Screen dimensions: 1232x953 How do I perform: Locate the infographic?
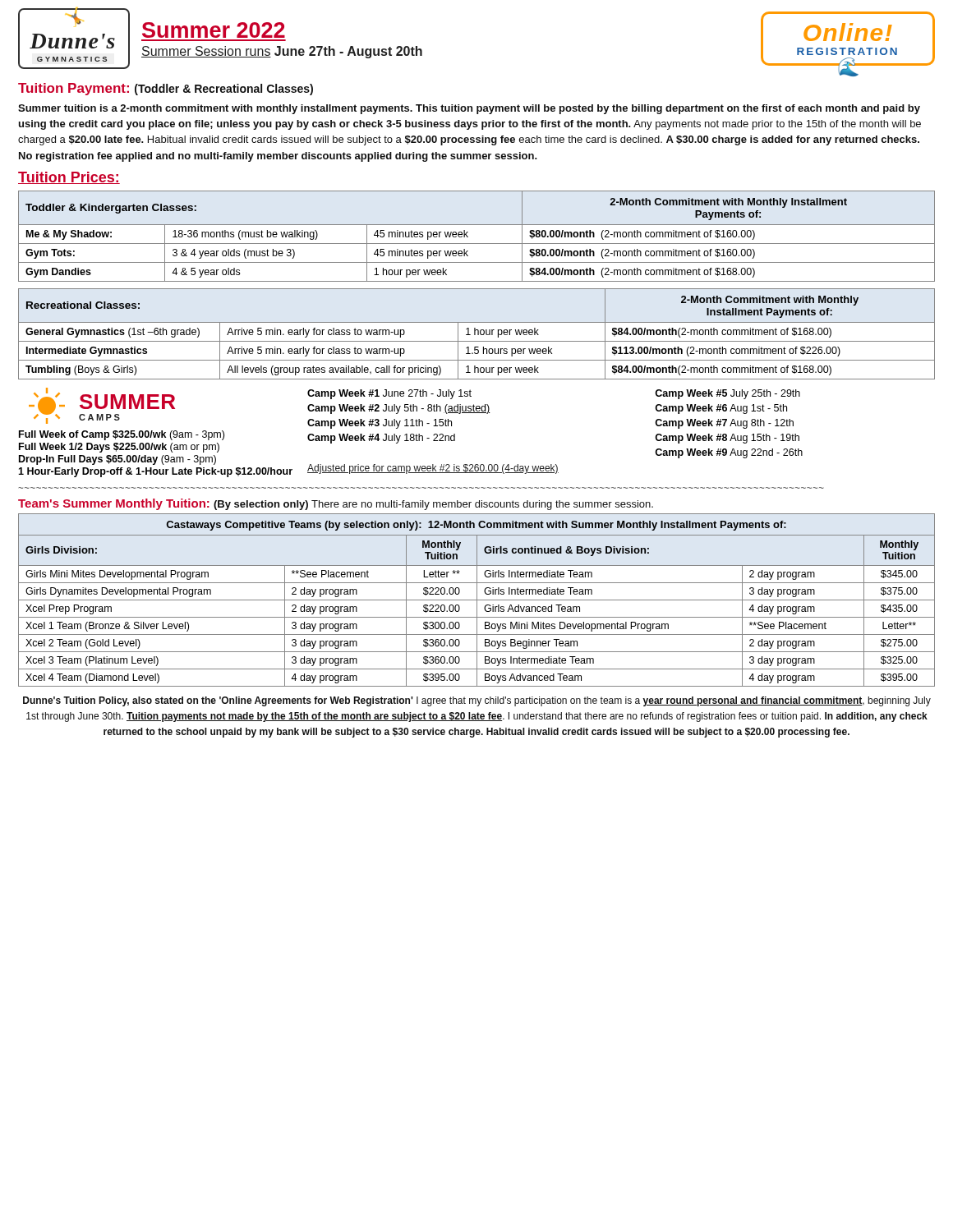coord(476,432)
